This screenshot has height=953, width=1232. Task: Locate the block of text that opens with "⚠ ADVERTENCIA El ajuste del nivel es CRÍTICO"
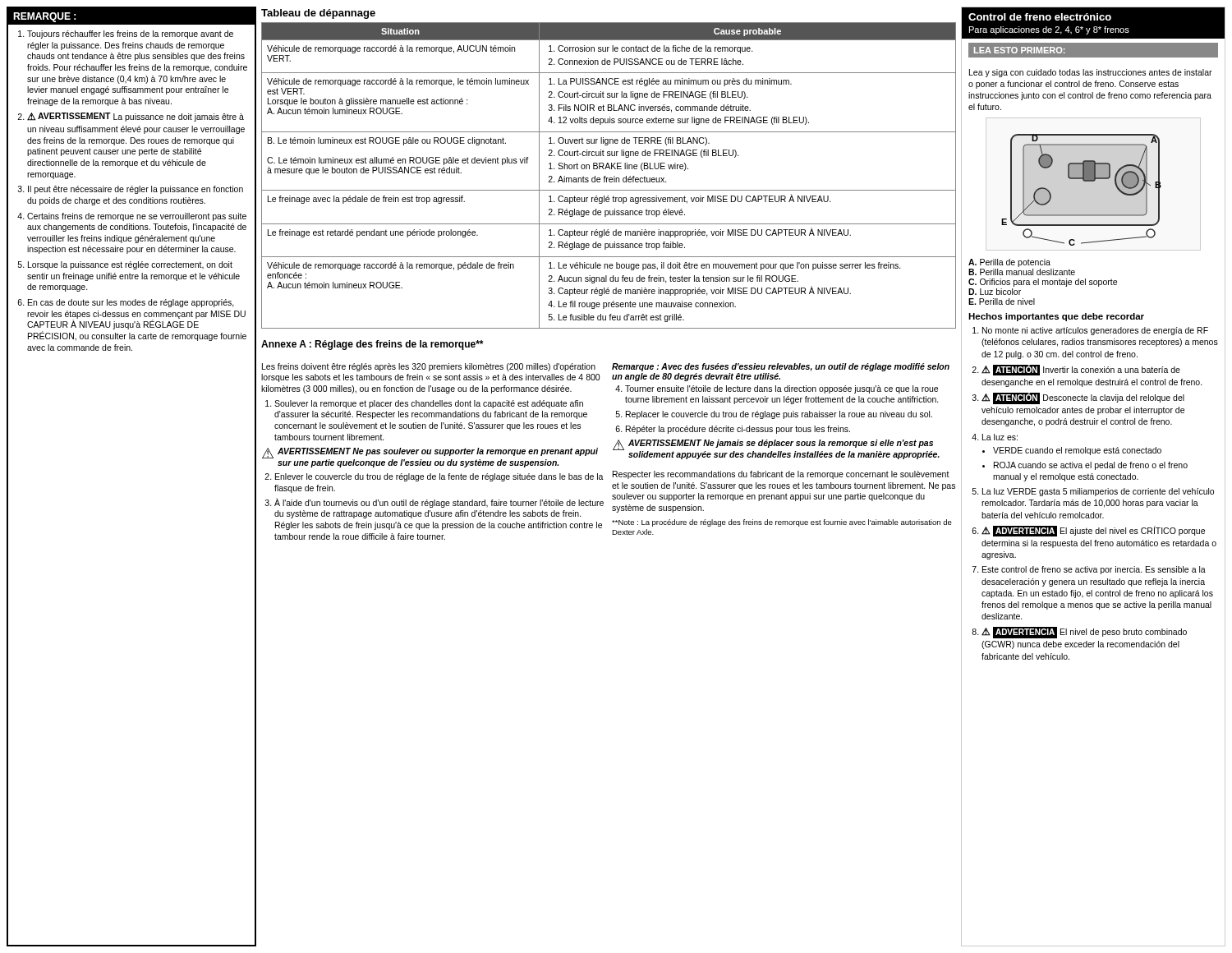coord(1099,542)
